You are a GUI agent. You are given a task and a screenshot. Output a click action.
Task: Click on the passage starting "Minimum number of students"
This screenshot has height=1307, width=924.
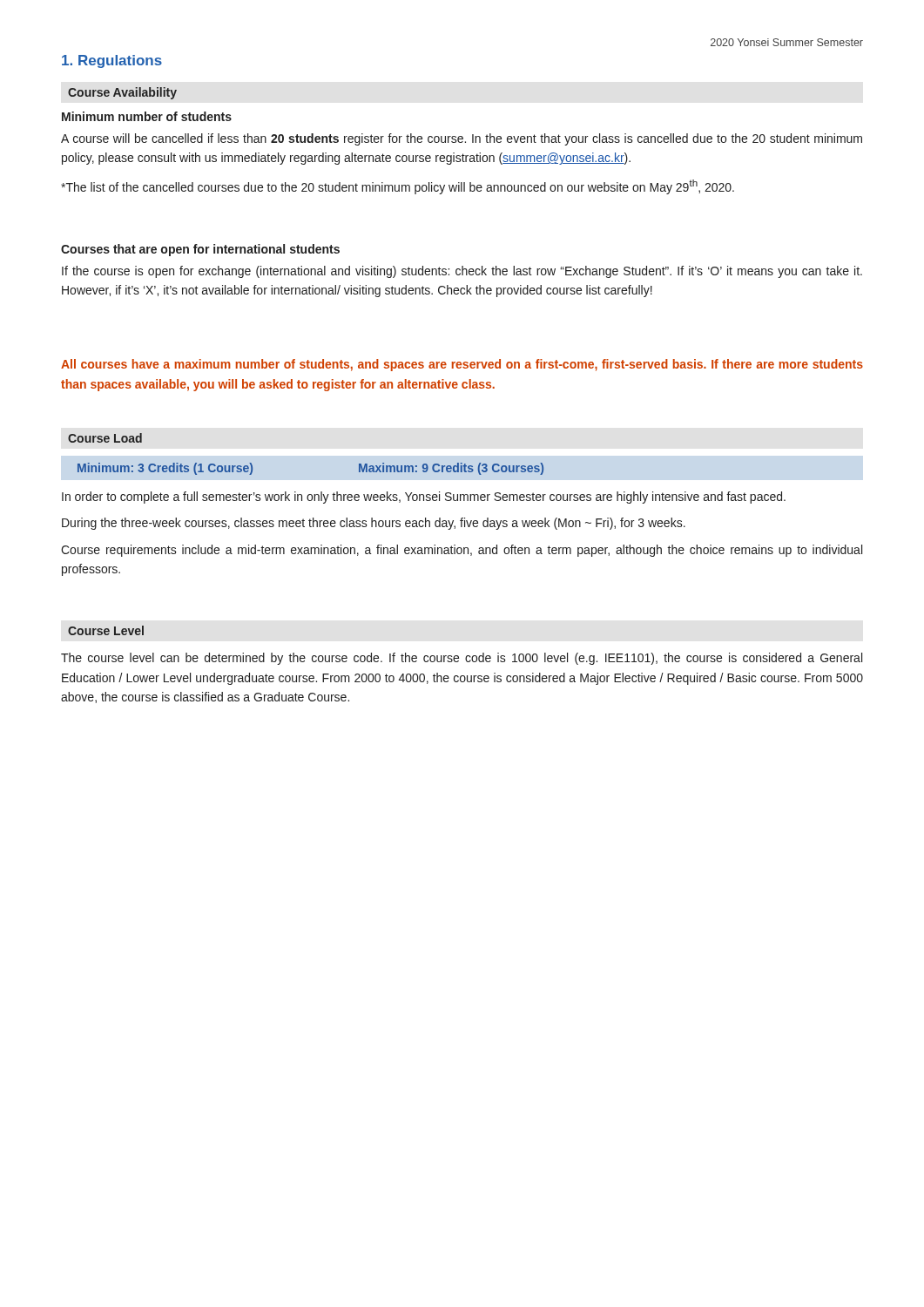point(147,116)
